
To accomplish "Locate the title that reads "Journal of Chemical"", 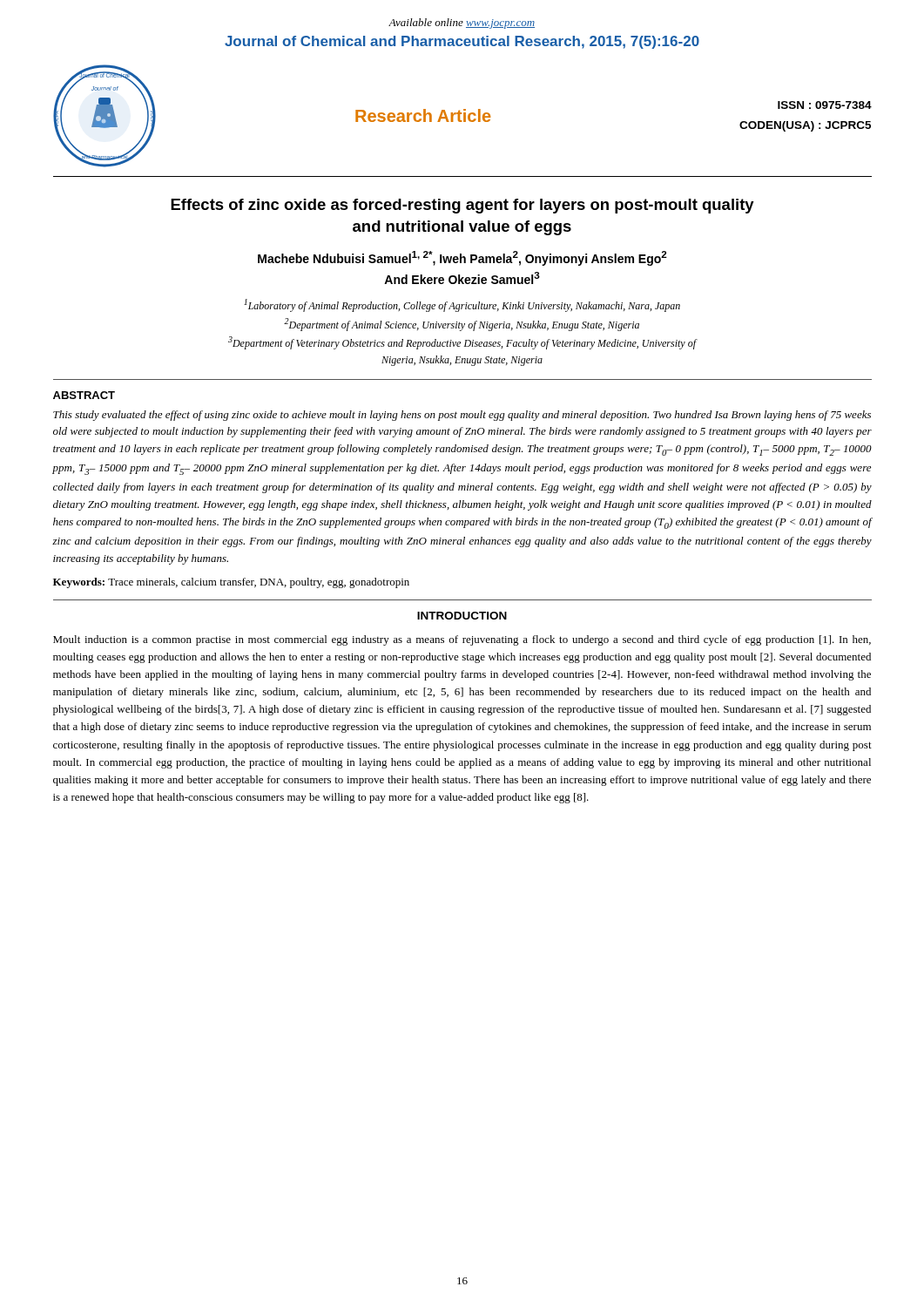I will tap(462, 41).
